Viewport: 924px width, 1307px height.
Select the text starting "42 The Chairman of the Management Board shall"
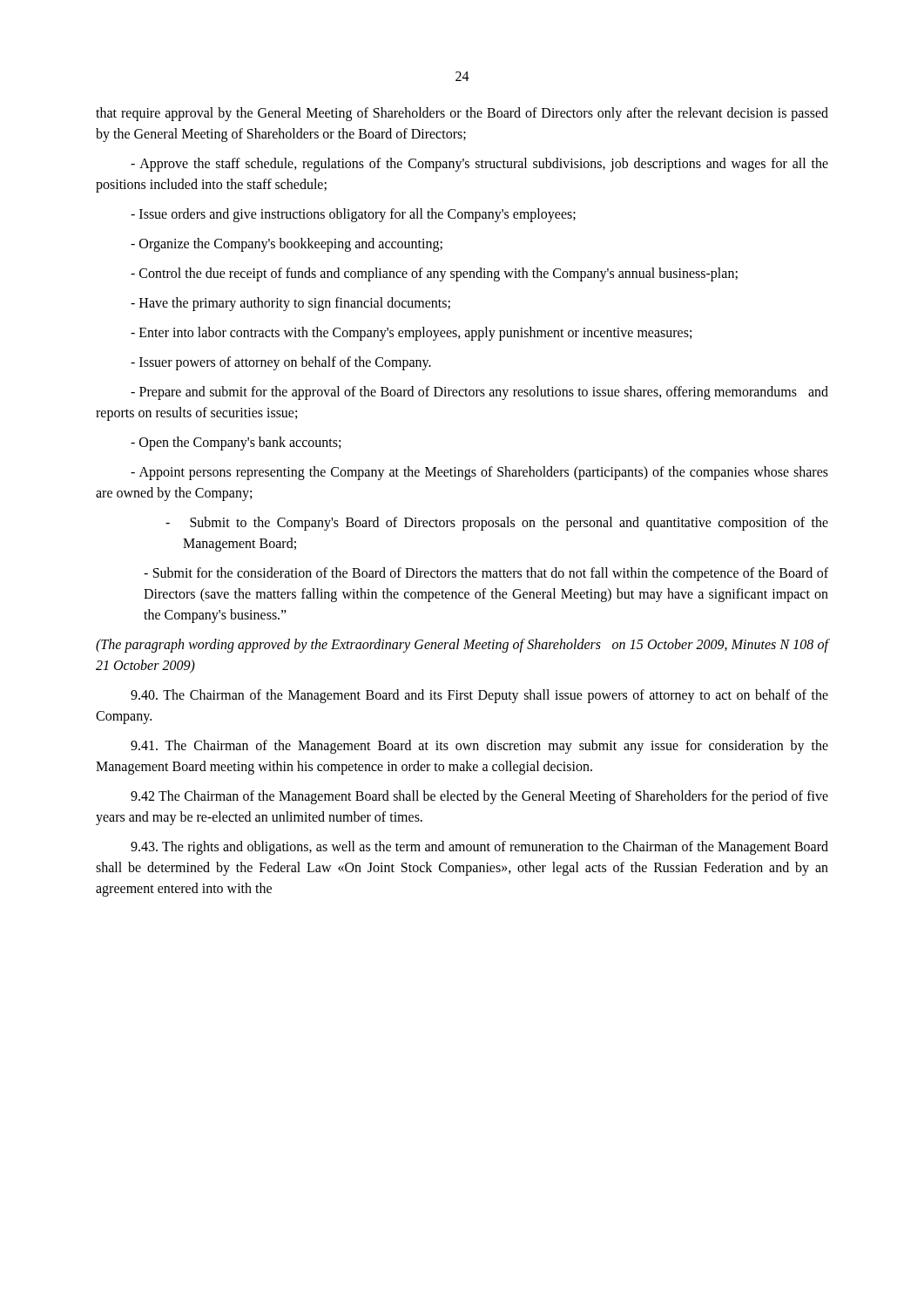click(462, 807)
